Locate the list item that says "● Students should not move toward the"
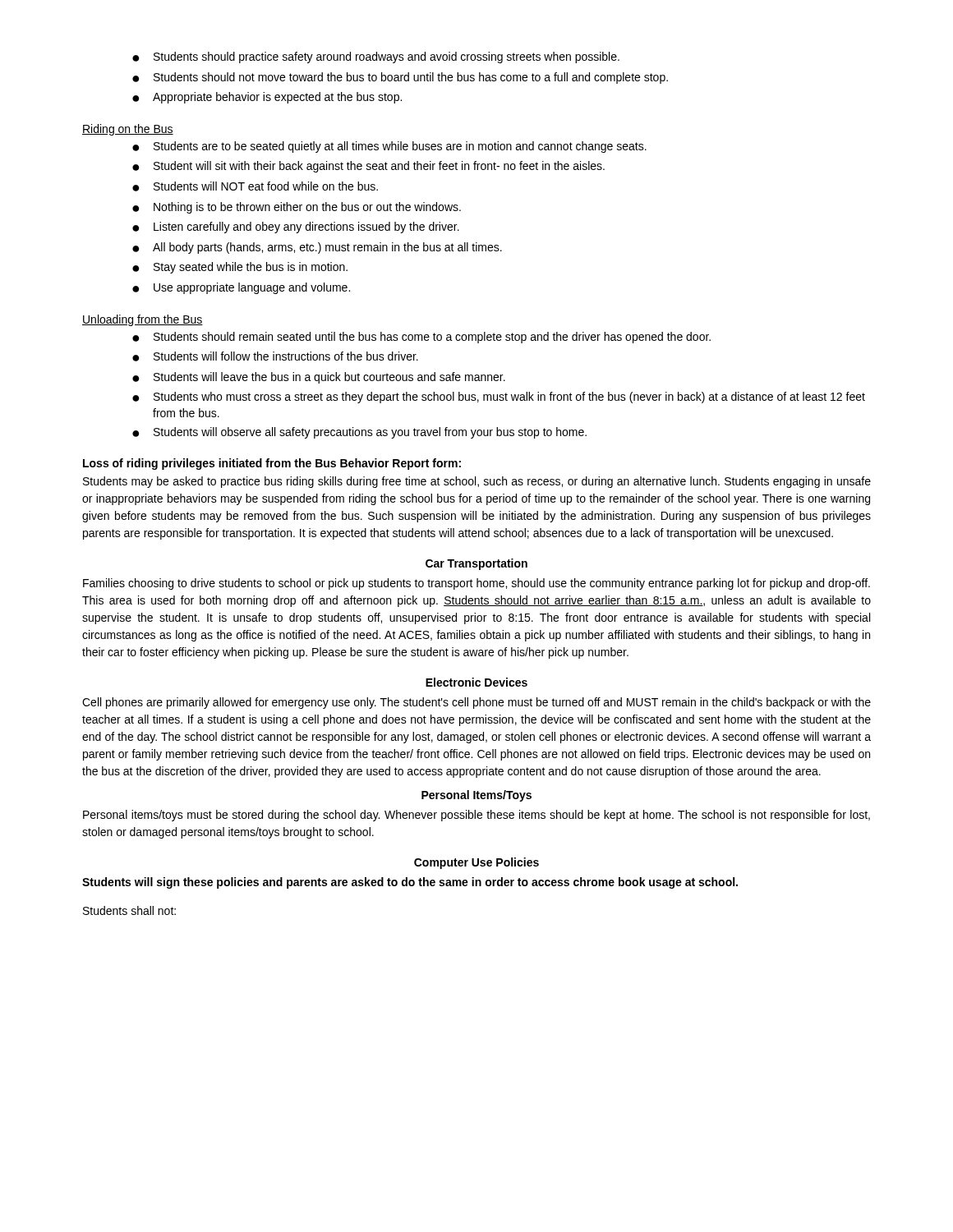This screenshot has height=1232, width=953. (501, 78)
